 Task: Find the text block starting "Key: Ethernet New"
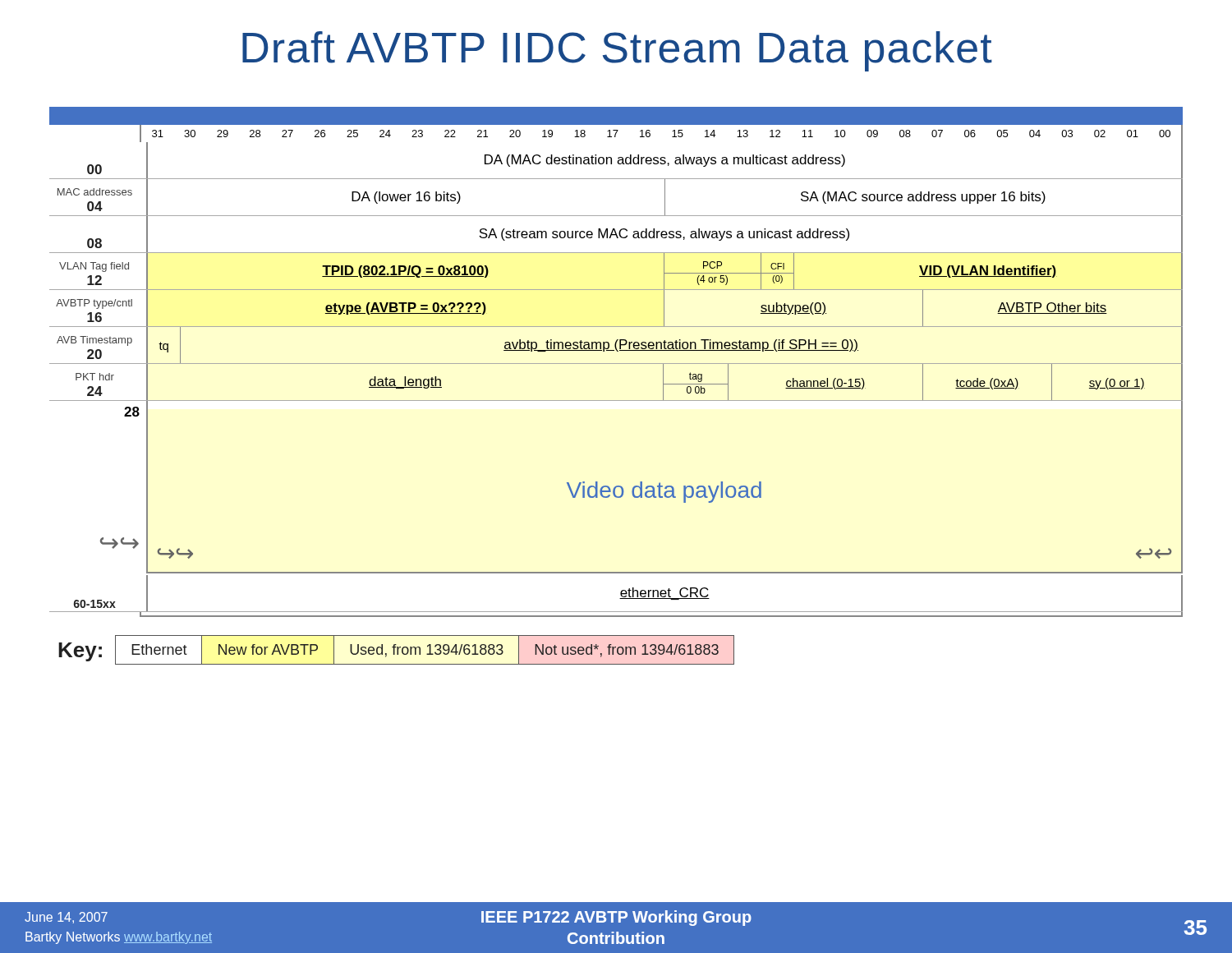click(x=396, y=650)
